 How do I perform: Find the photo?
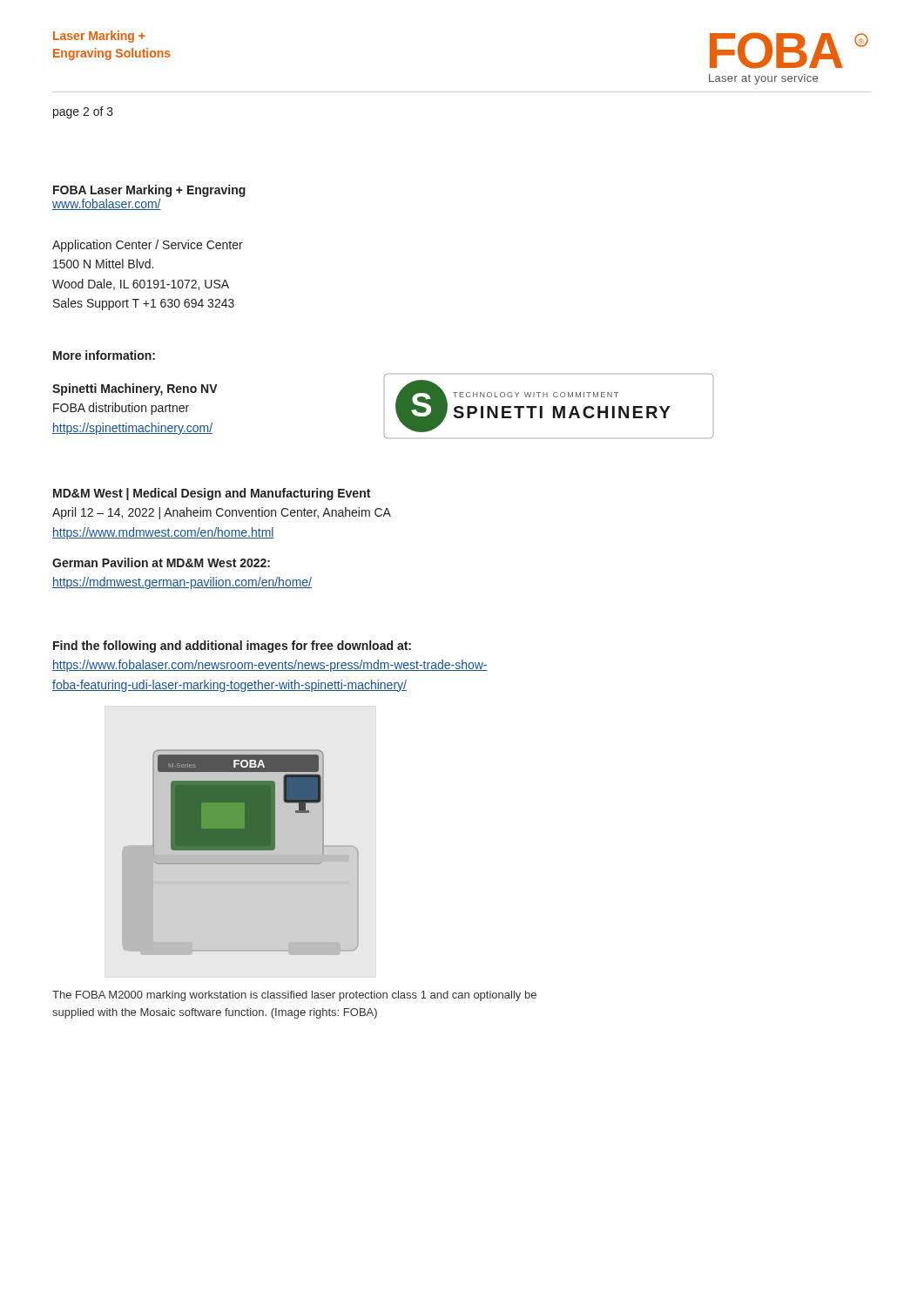click(240, 842)
